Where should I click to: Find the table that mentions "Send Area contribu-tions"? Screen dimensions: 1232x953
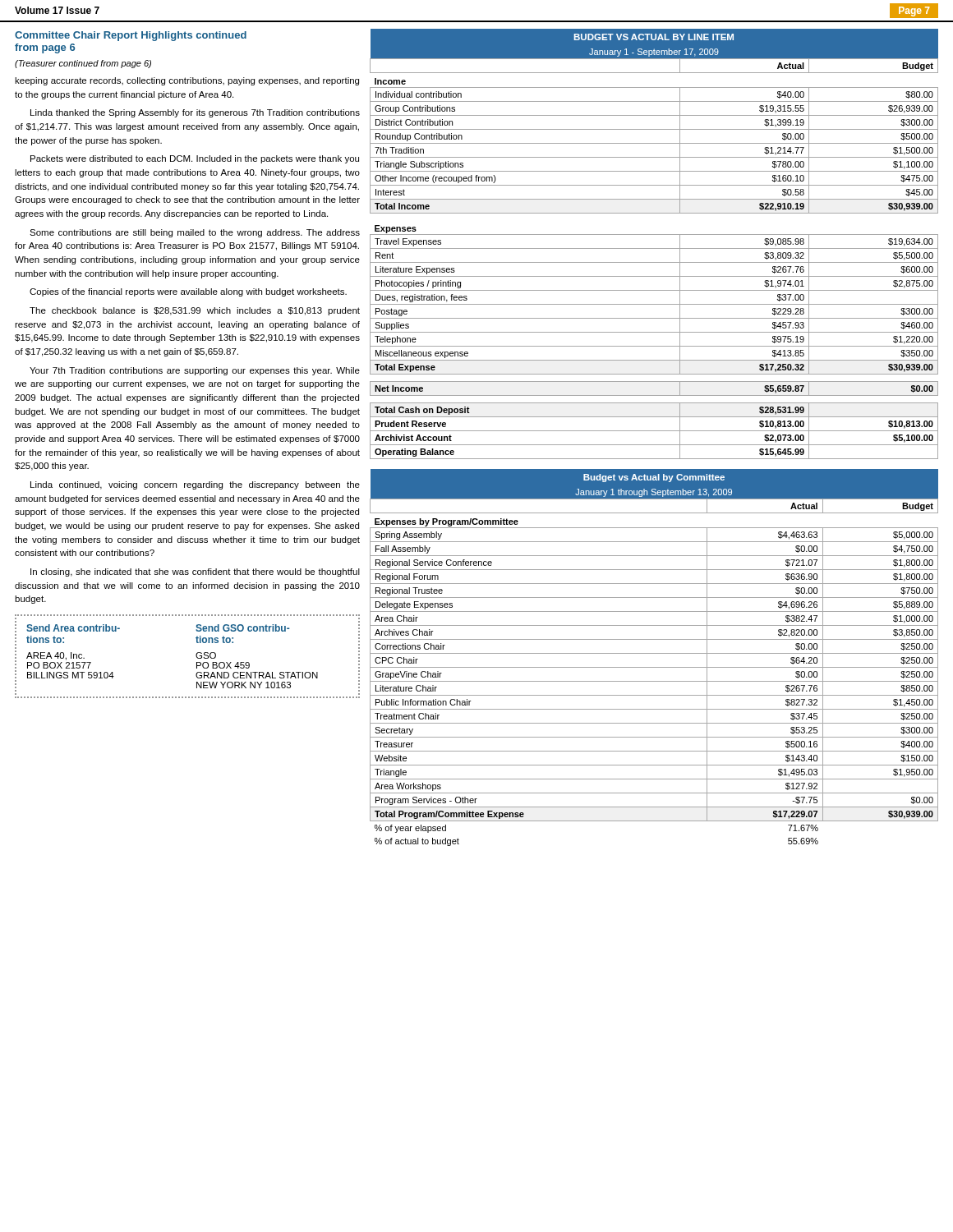click(x=187, y=656)
